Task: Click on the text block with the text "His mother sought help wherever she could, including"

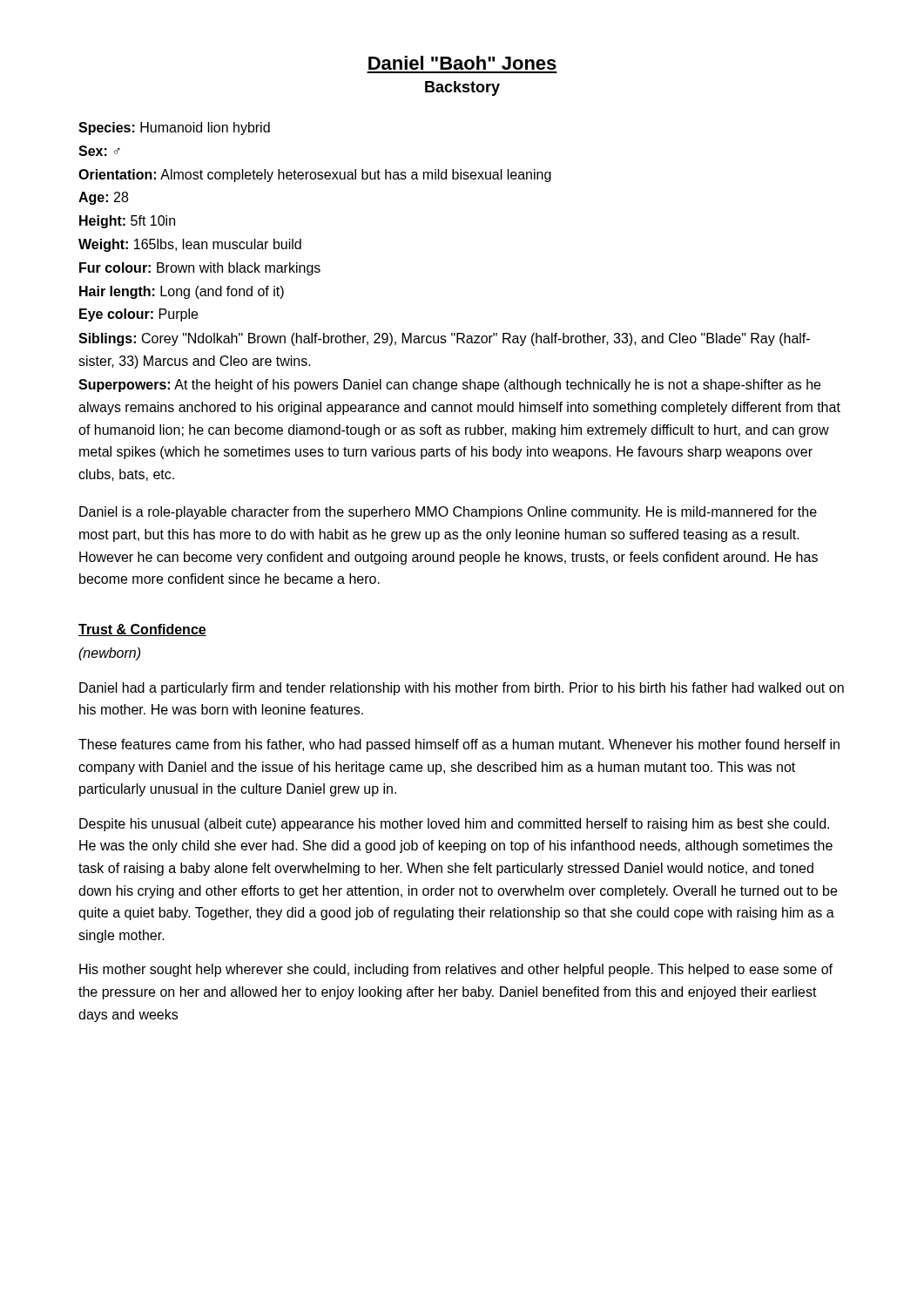Action: pos(462,992)
